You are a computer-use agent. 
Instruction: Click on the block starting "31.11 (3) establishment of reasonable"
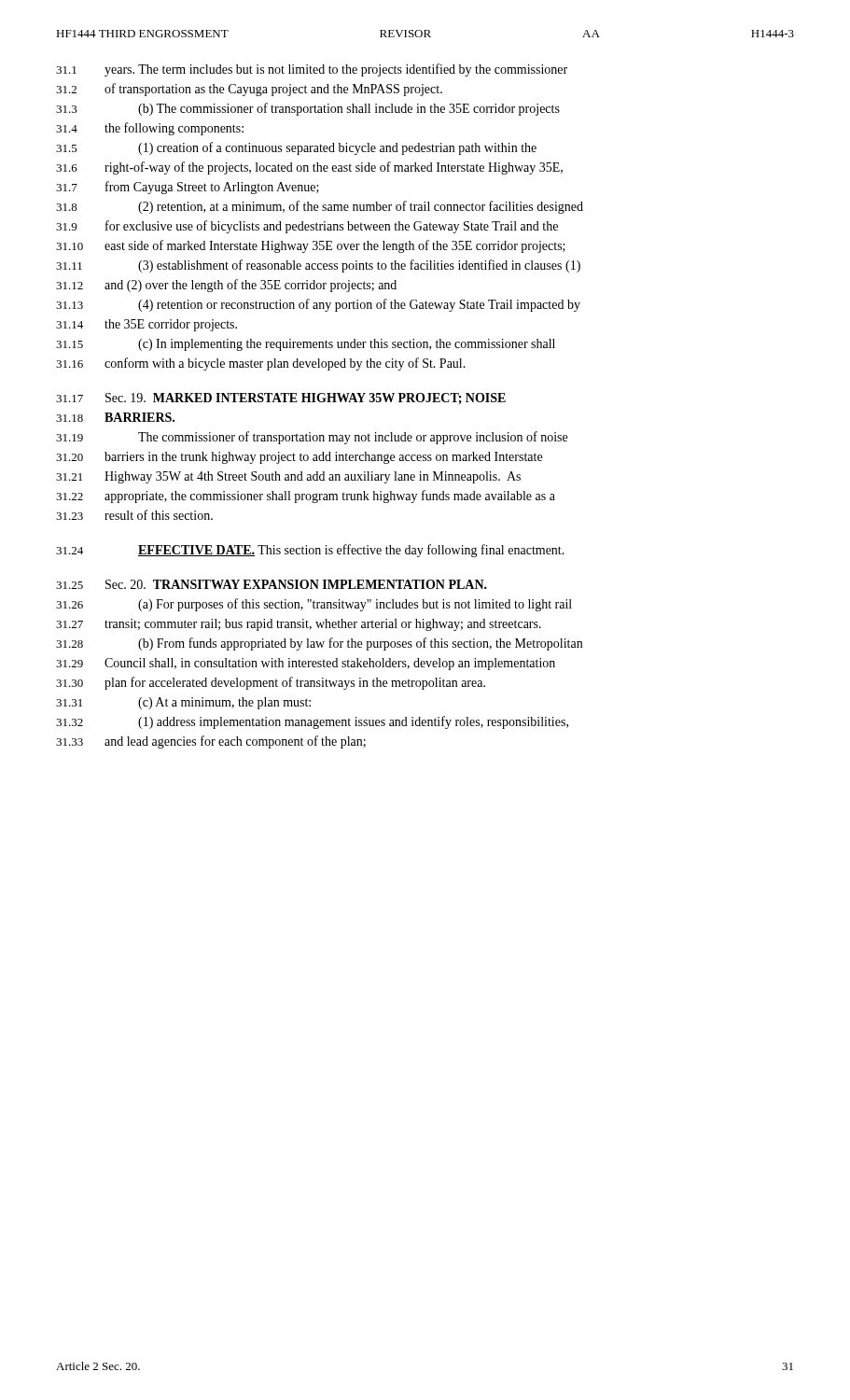coord(318,266)
